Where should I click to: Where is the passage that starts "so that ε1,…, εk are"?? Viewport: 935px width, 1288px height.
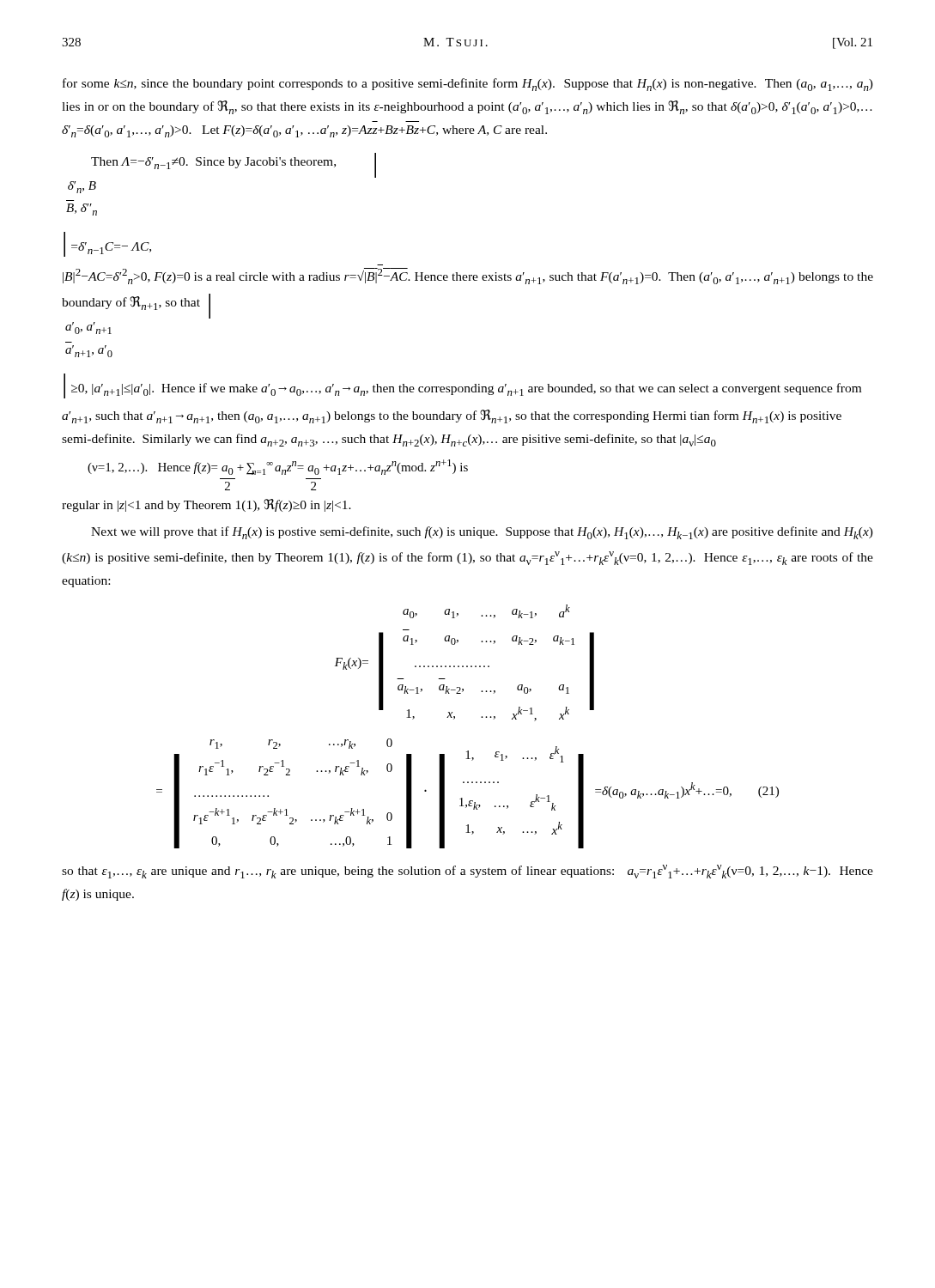pos(468,881)
